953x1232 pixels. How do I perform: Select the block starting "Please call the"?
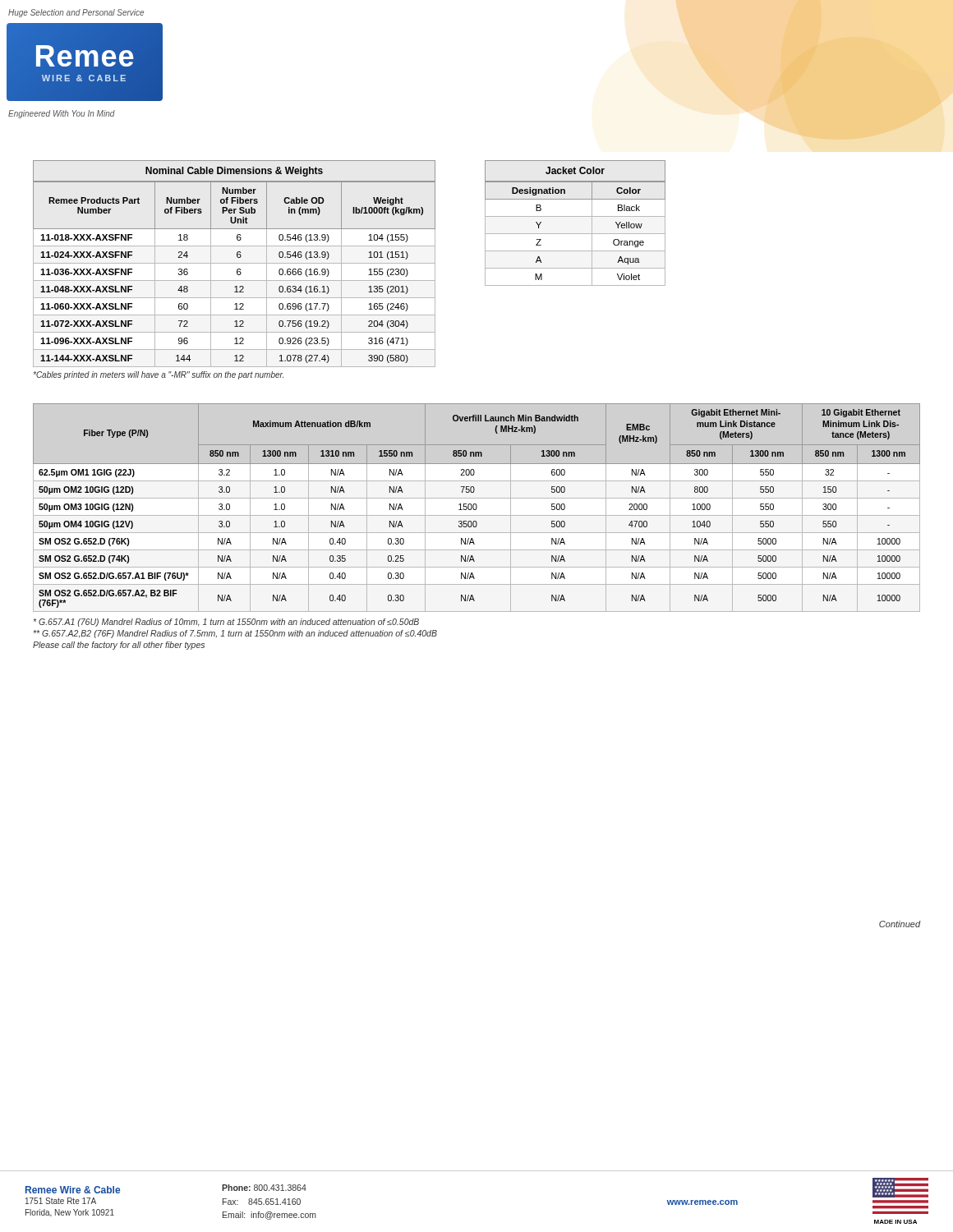pos(119,646)
